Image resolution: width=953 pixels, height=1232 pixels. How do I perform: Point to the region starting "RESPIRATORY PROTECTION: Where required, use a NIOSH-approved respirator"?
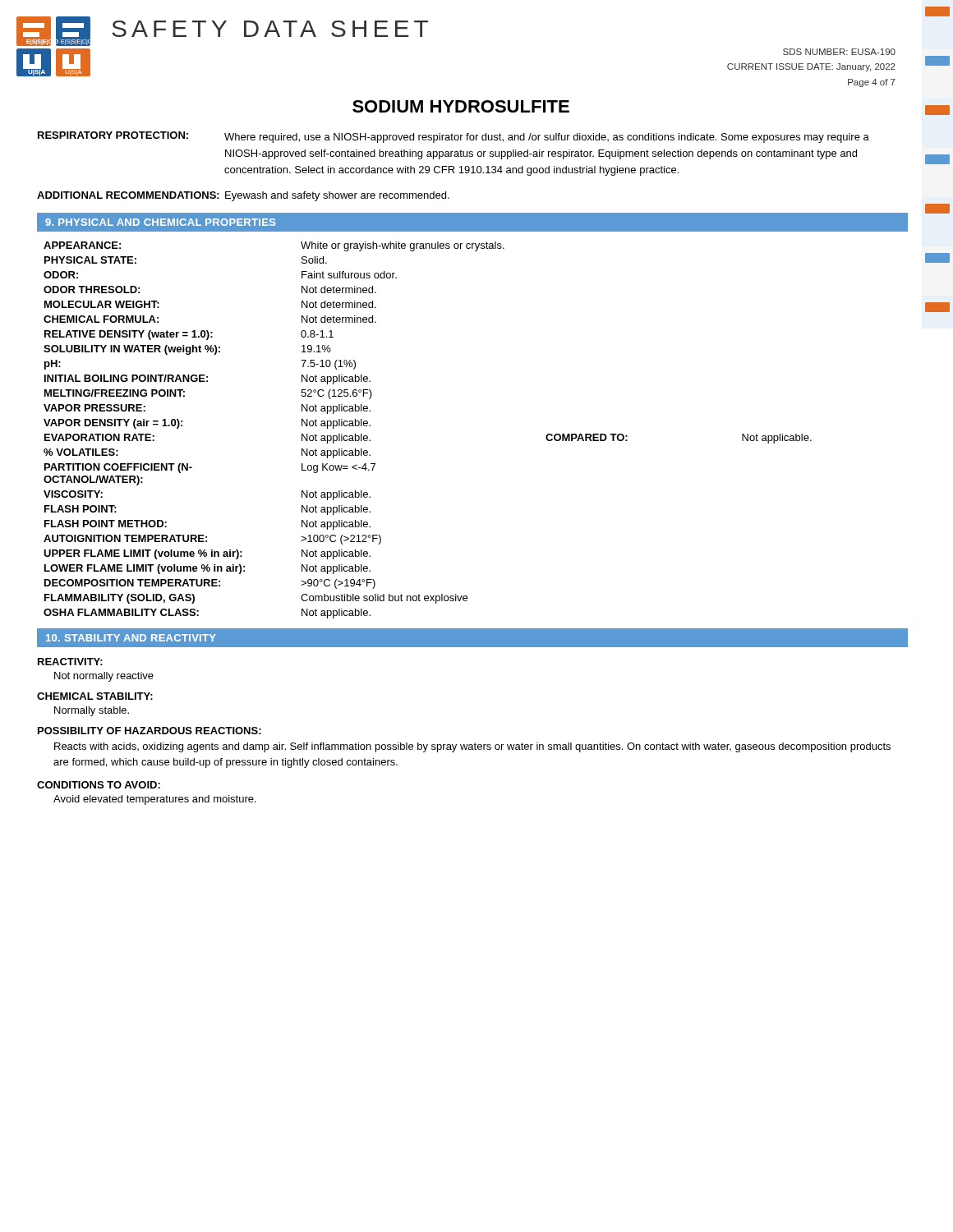[x=472, y=154]
